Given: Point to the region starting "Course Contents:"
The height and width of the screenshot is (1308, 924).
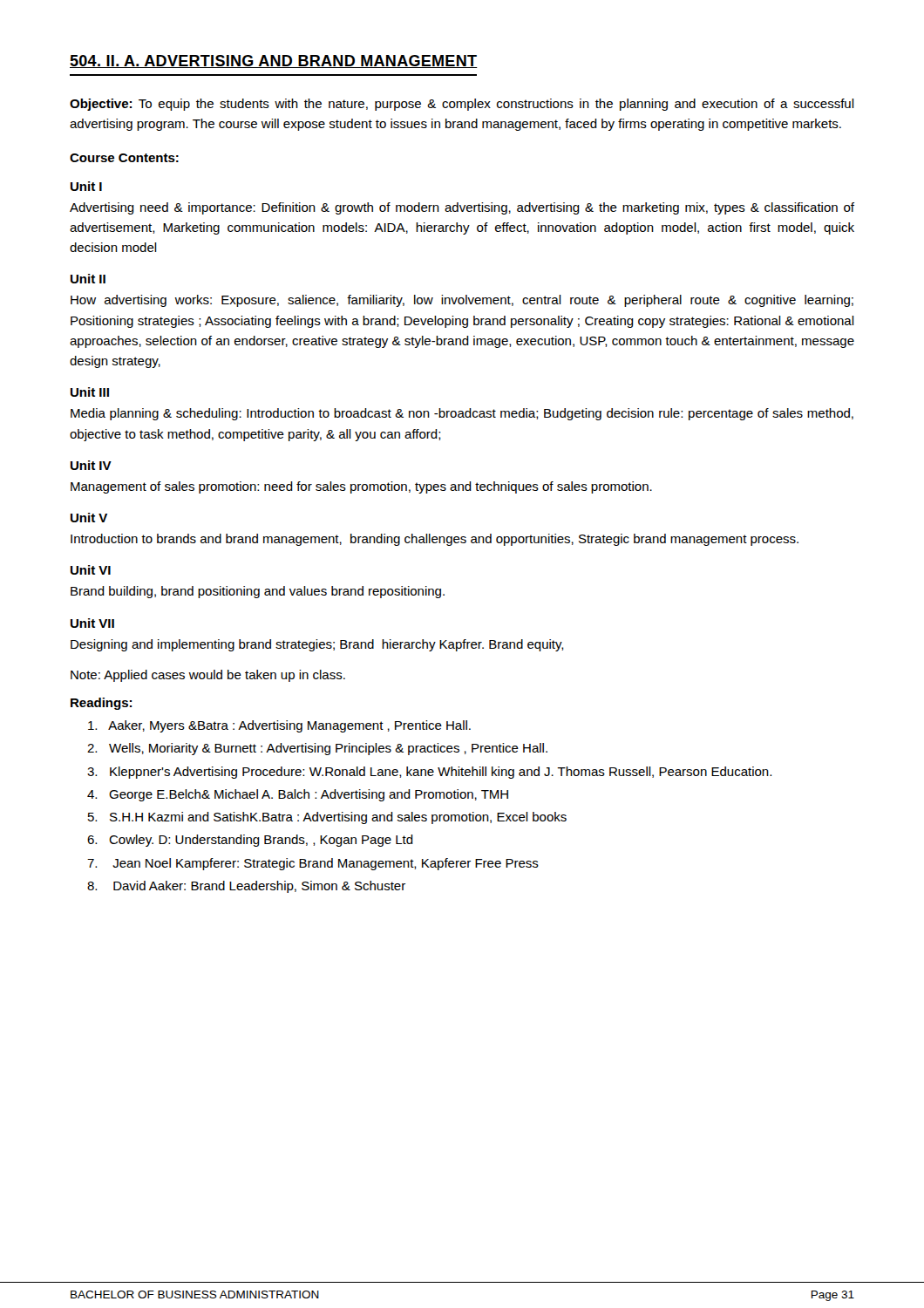Looking at the screenshot, I should tap(125, 157).
